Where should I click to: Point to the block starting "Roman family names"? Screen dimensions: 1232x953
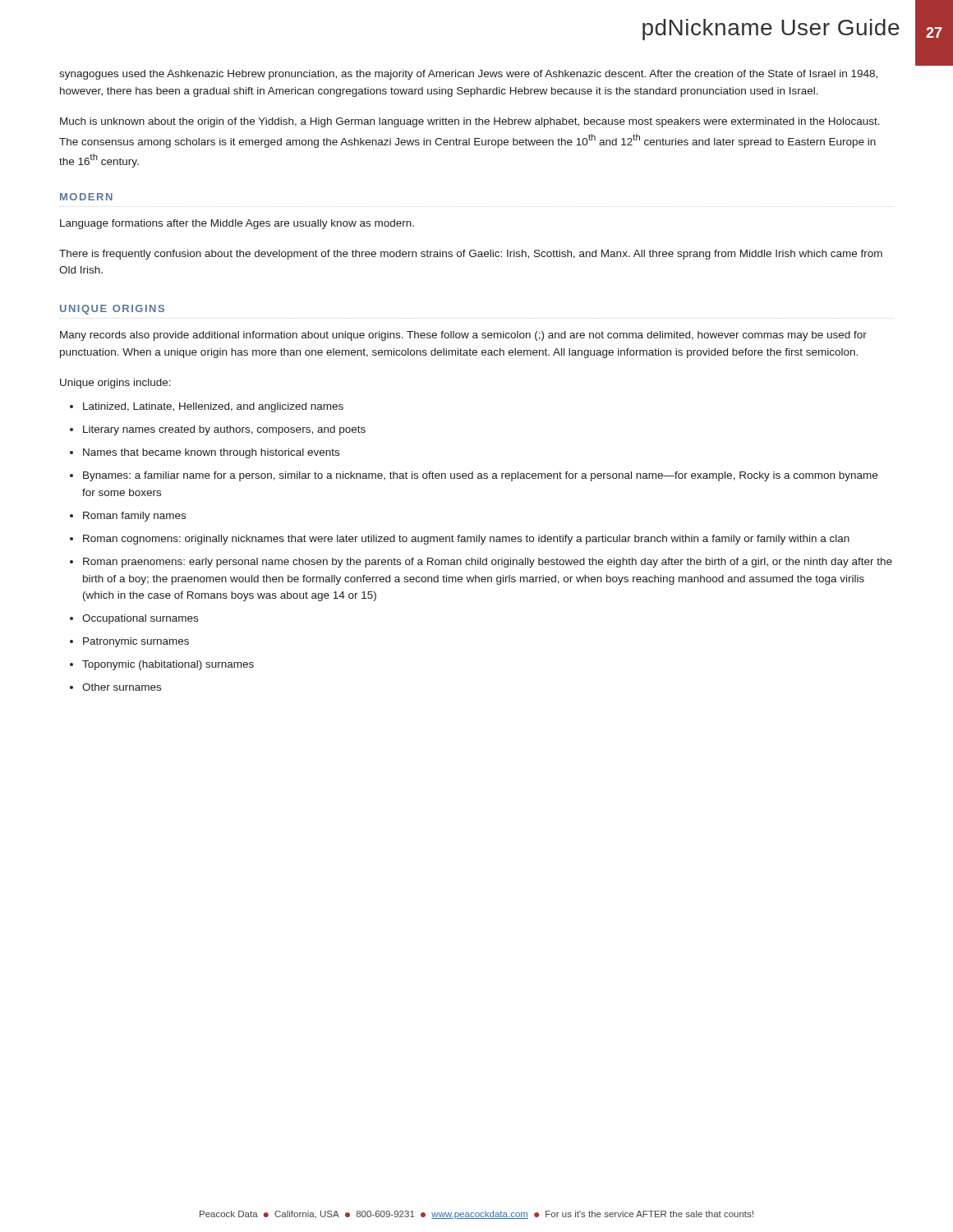coord(134,517)
